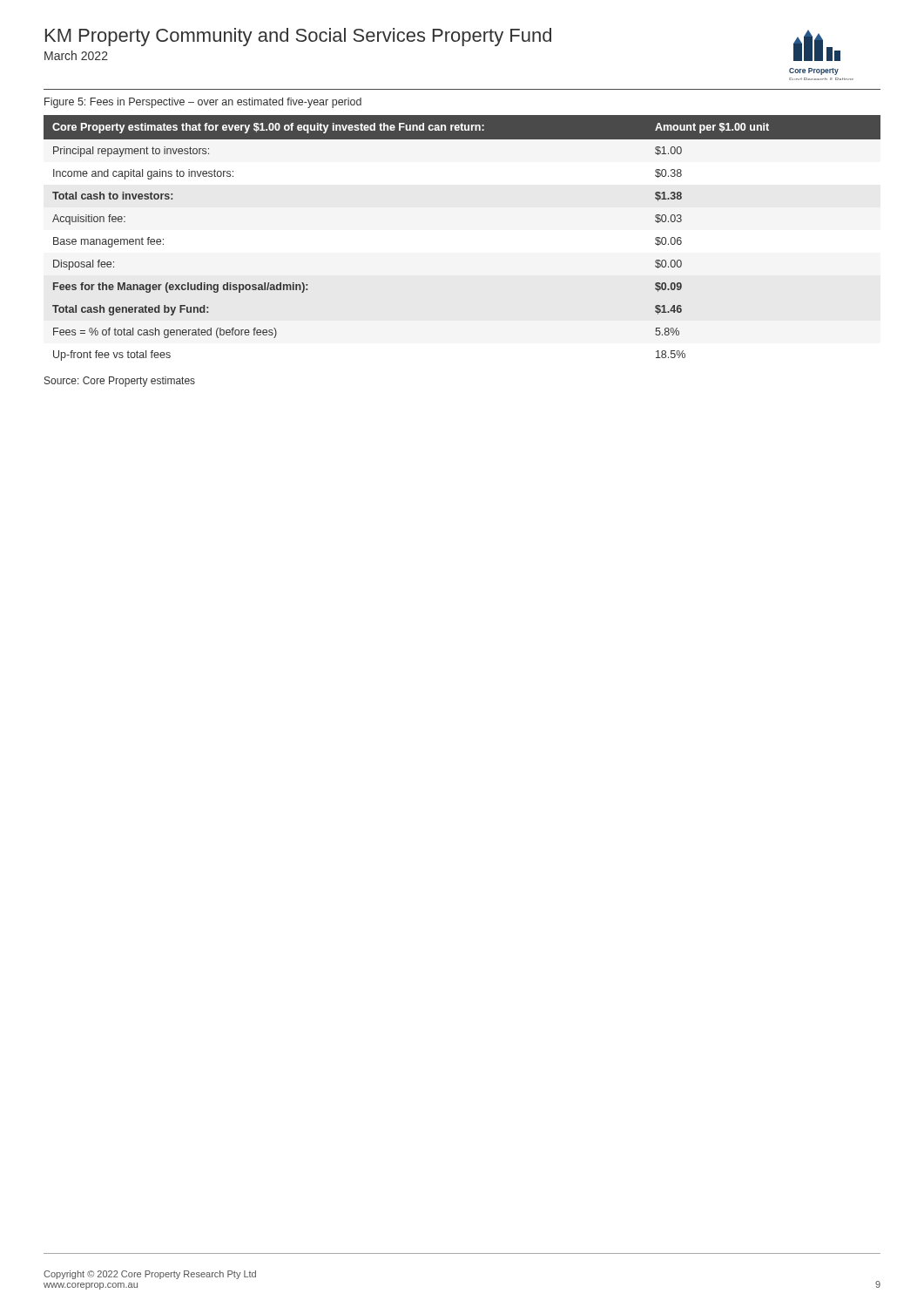This screenshot has height=1307, width=924.
Task: Click on the caption containing "Figure 5: Fees in Perspective –"
Action: tap(203, 102)
